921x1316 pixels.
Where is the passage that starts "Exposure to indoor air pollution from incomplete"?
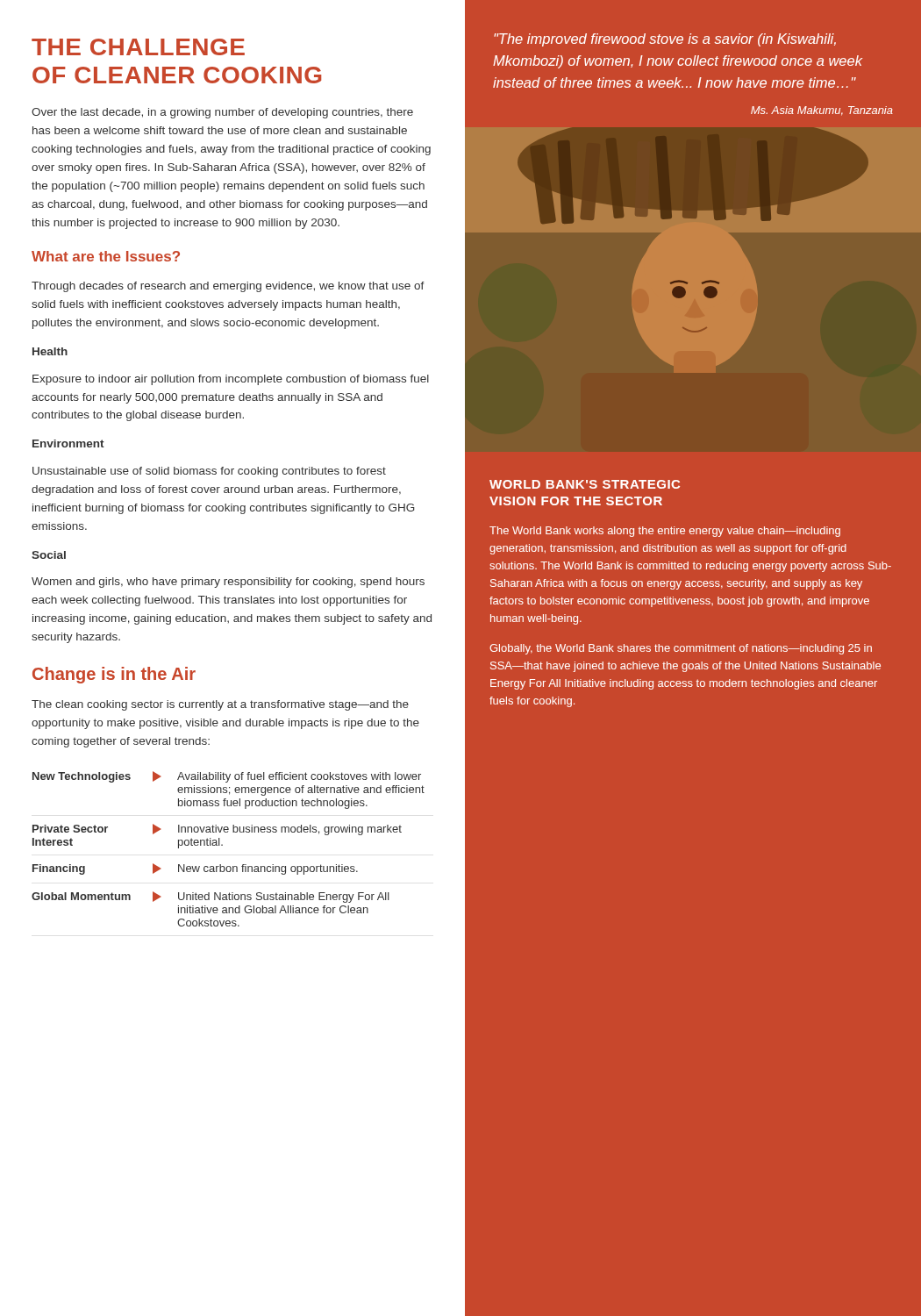click(232, 397)
